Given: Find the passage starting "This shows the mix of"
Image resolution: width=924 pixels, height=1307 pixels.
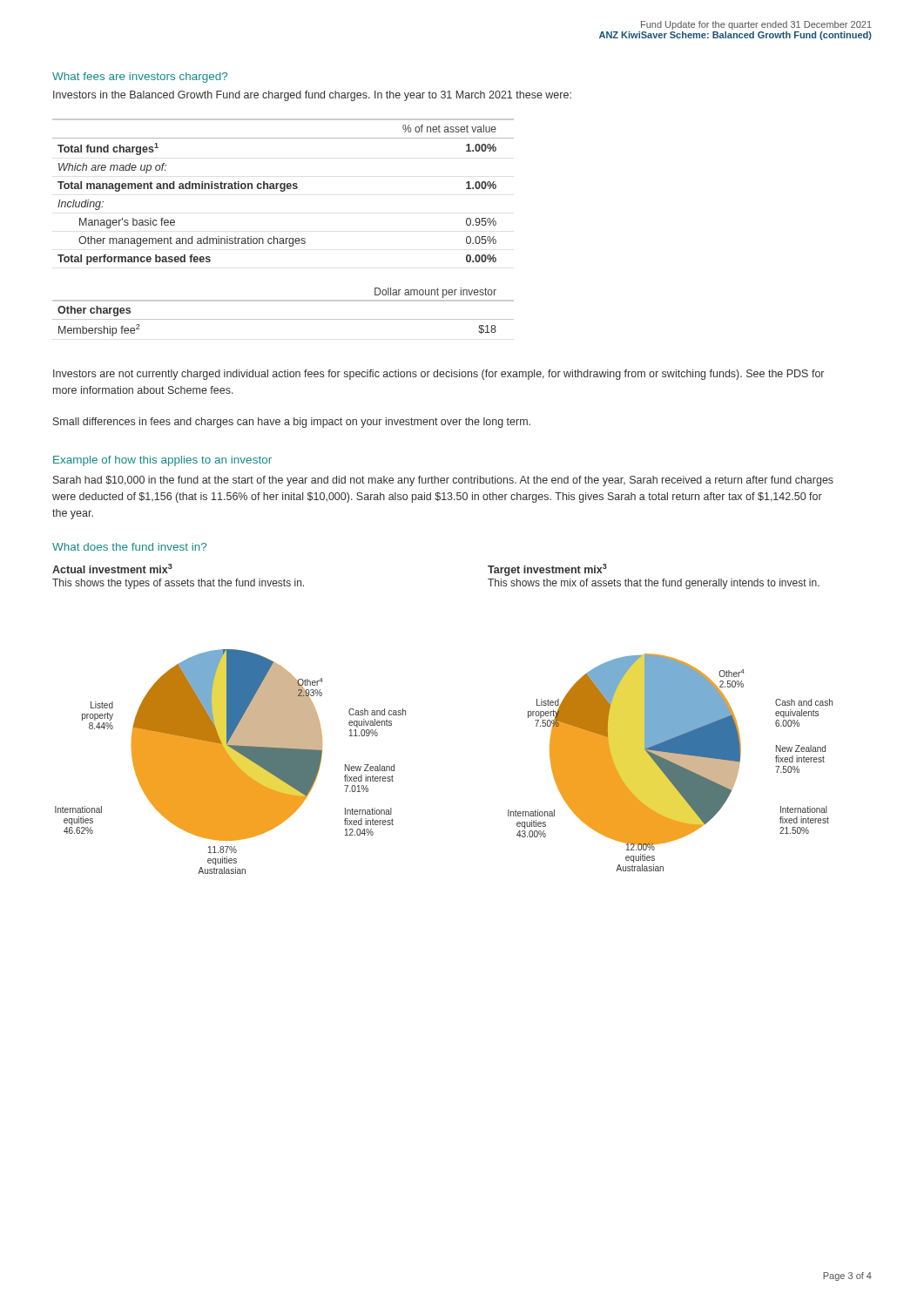Looking at the screenshot, I should click(x=654, y=583).
